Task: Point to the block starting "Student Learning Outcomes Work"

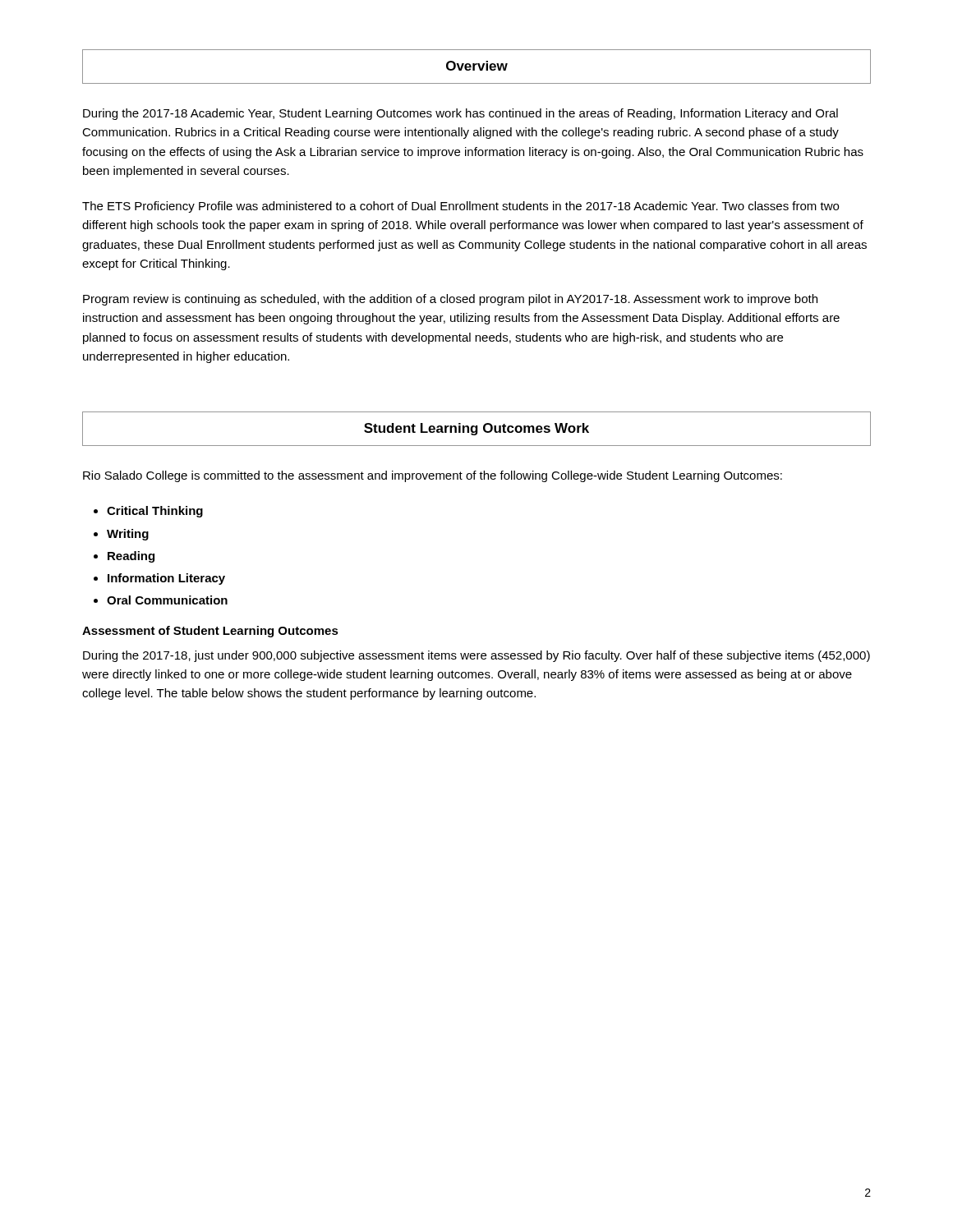Action: (476, 428)
